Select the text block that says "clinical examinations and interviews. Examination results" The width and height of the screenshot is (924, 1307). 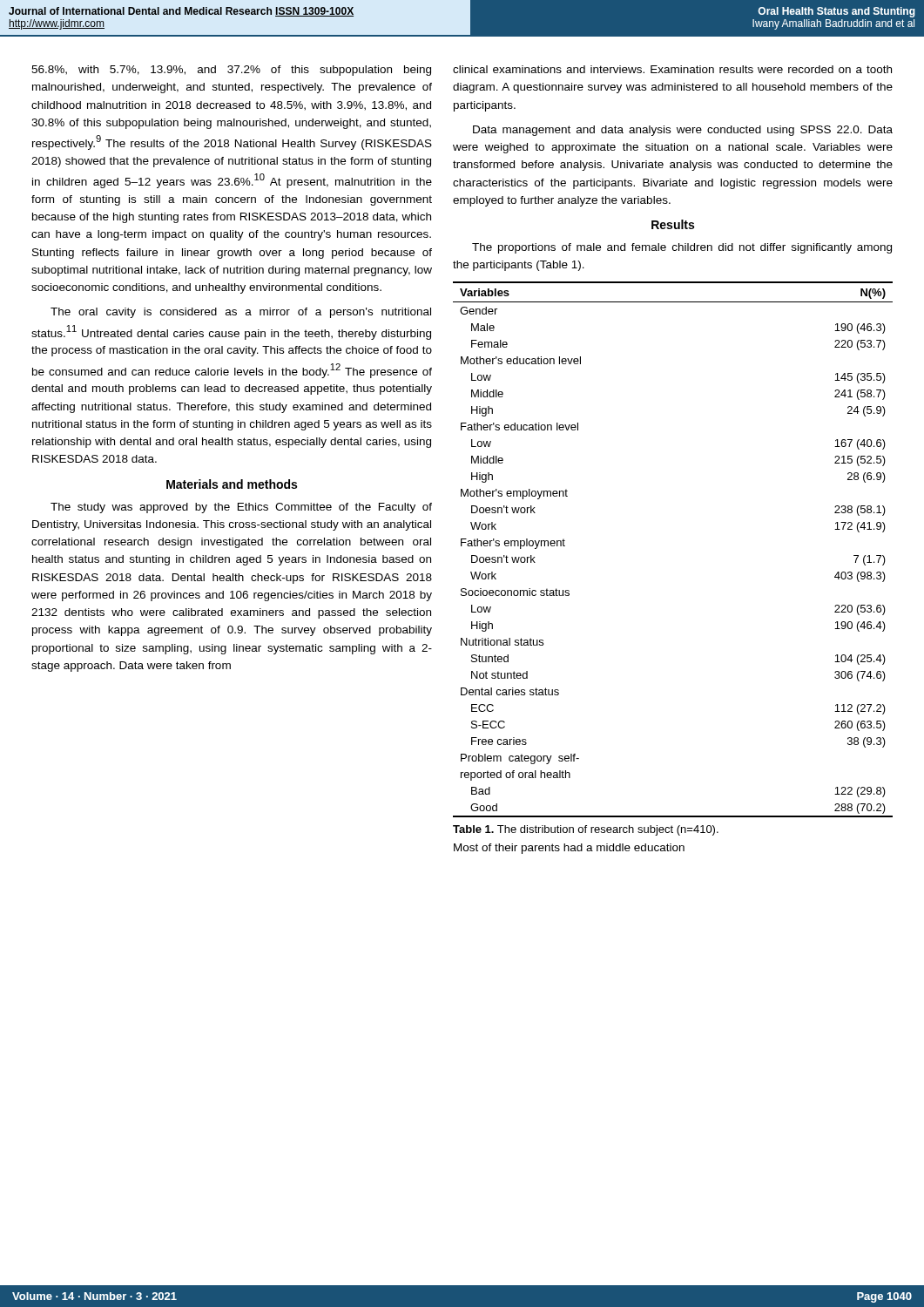click(x=673, y=88)
